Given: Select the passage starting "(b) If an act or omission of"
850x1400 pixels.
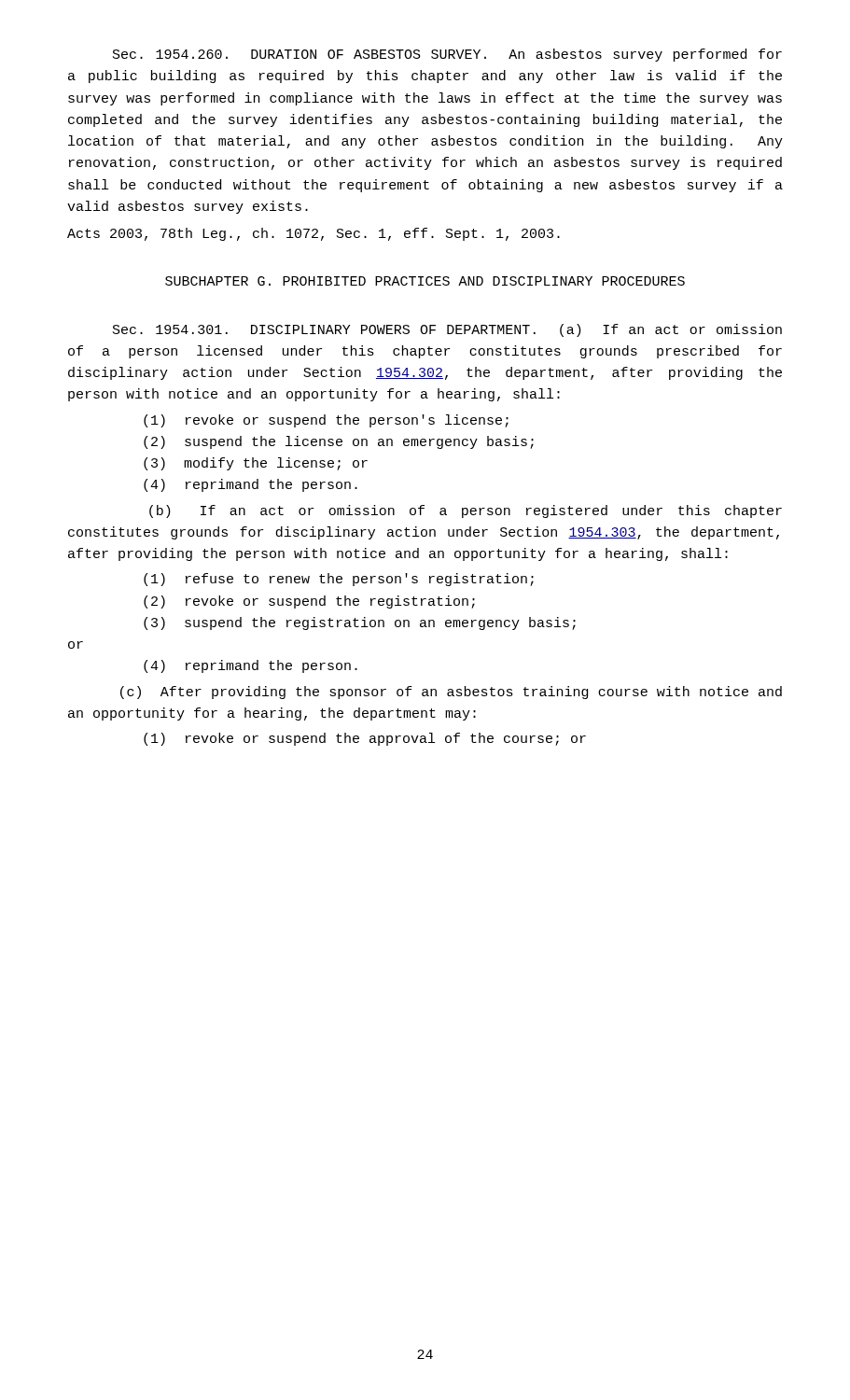Looking at the screenshot, I should click(425, 533).
